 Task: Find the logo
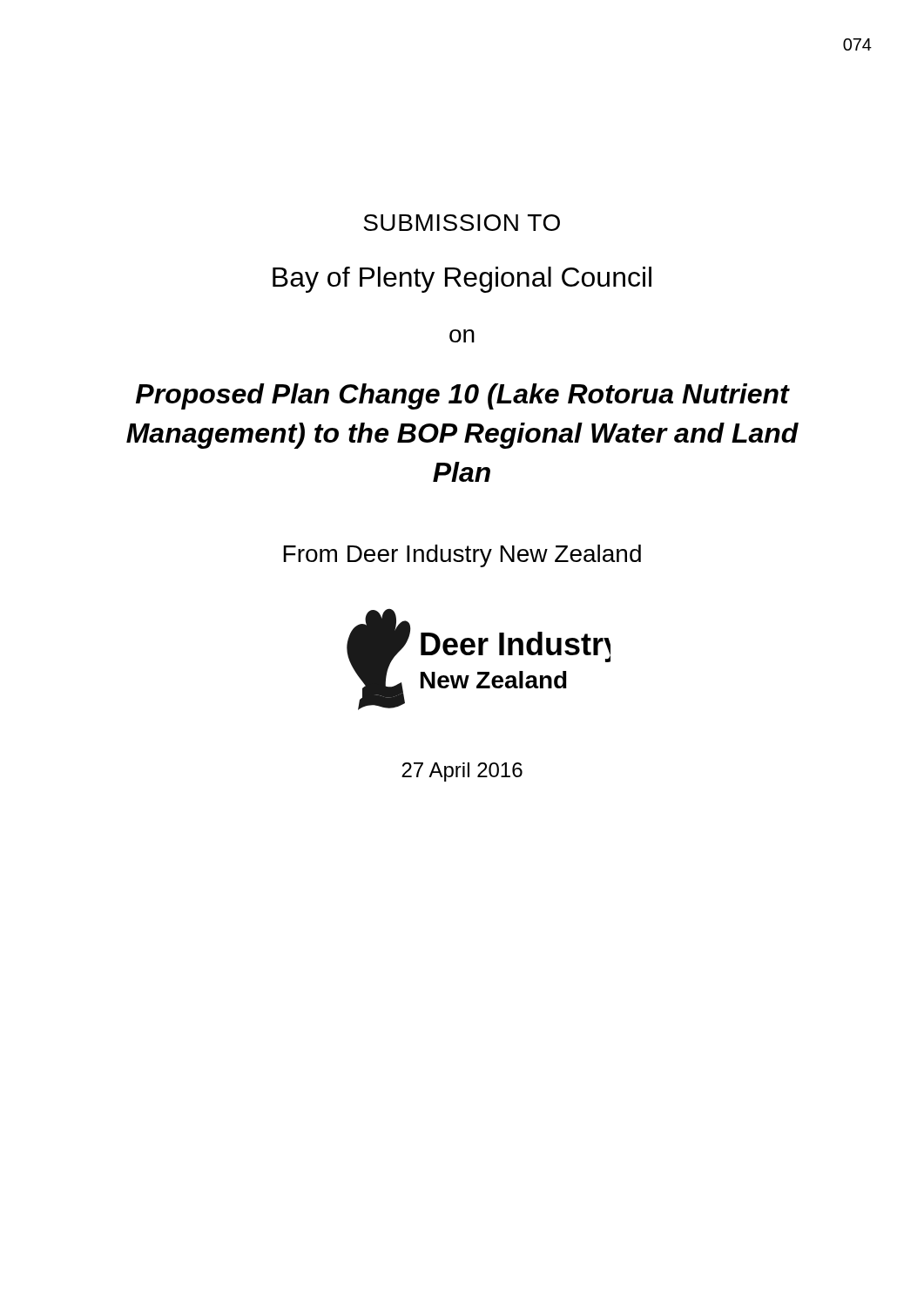[462, 654]
